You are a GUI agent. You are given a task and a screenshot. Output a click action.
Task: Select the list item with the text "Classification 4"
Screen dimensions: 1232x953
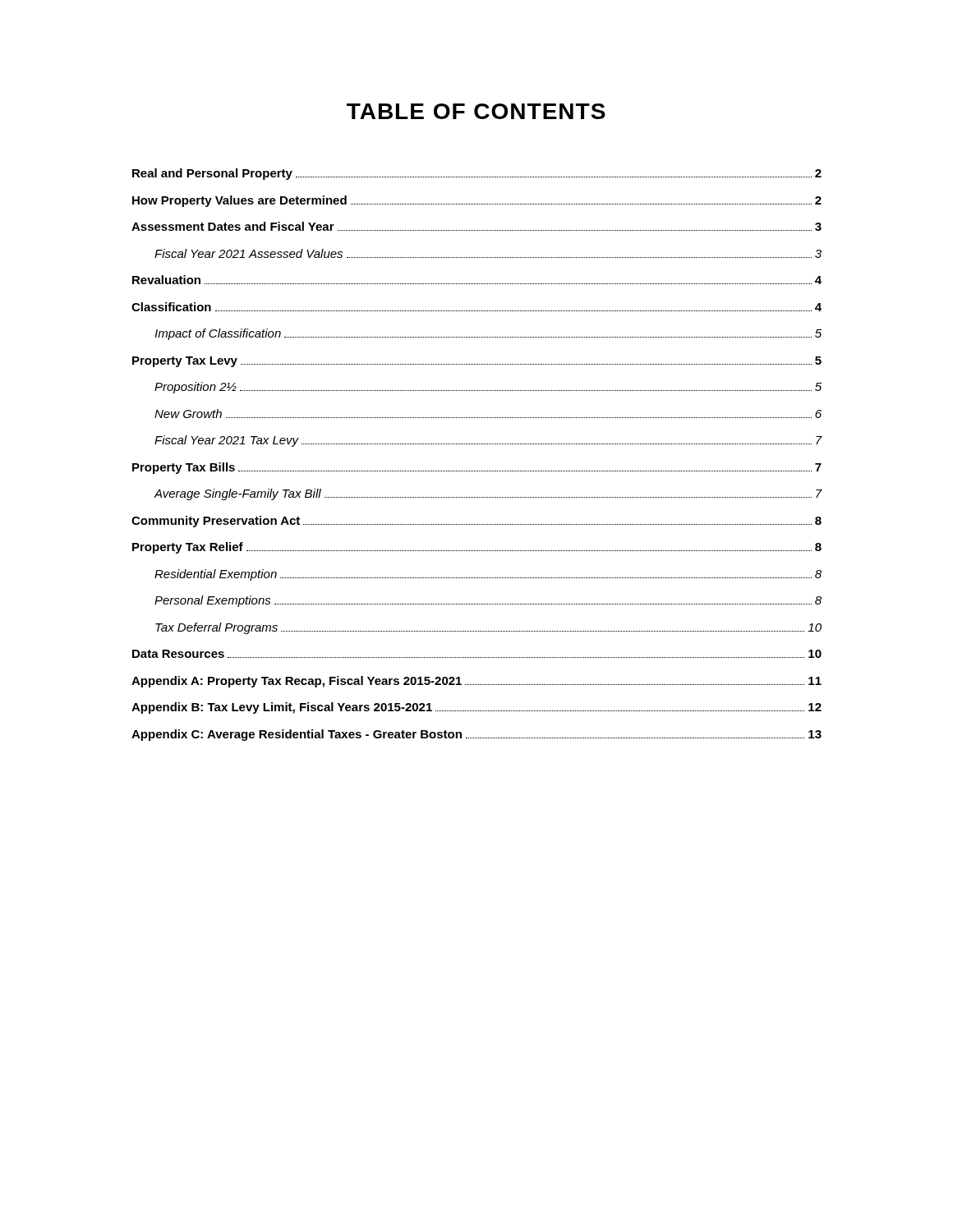[x=476, y=307]
